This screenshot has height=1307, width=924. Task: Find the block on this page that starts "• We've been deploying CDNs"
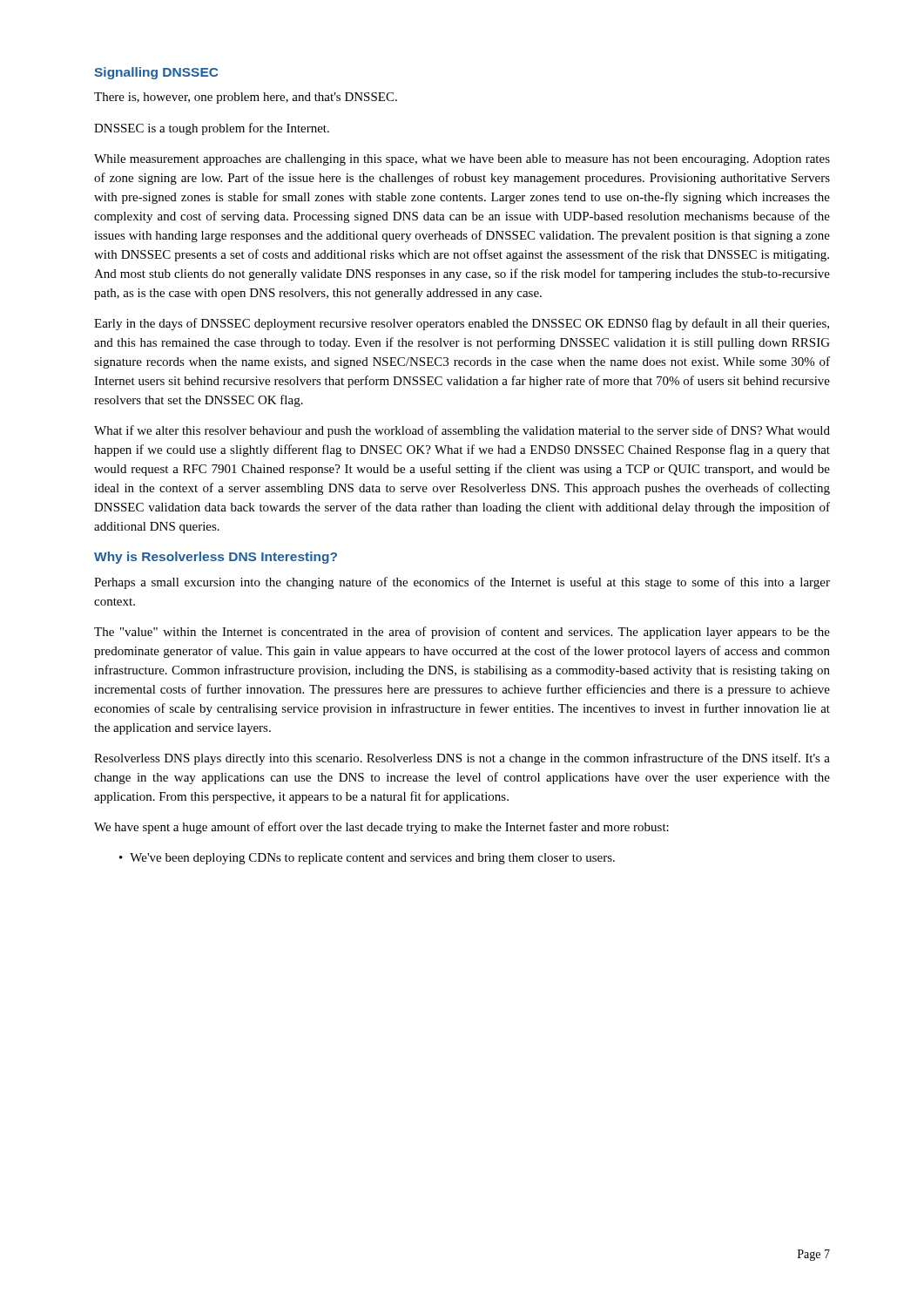tap(367, 858)
